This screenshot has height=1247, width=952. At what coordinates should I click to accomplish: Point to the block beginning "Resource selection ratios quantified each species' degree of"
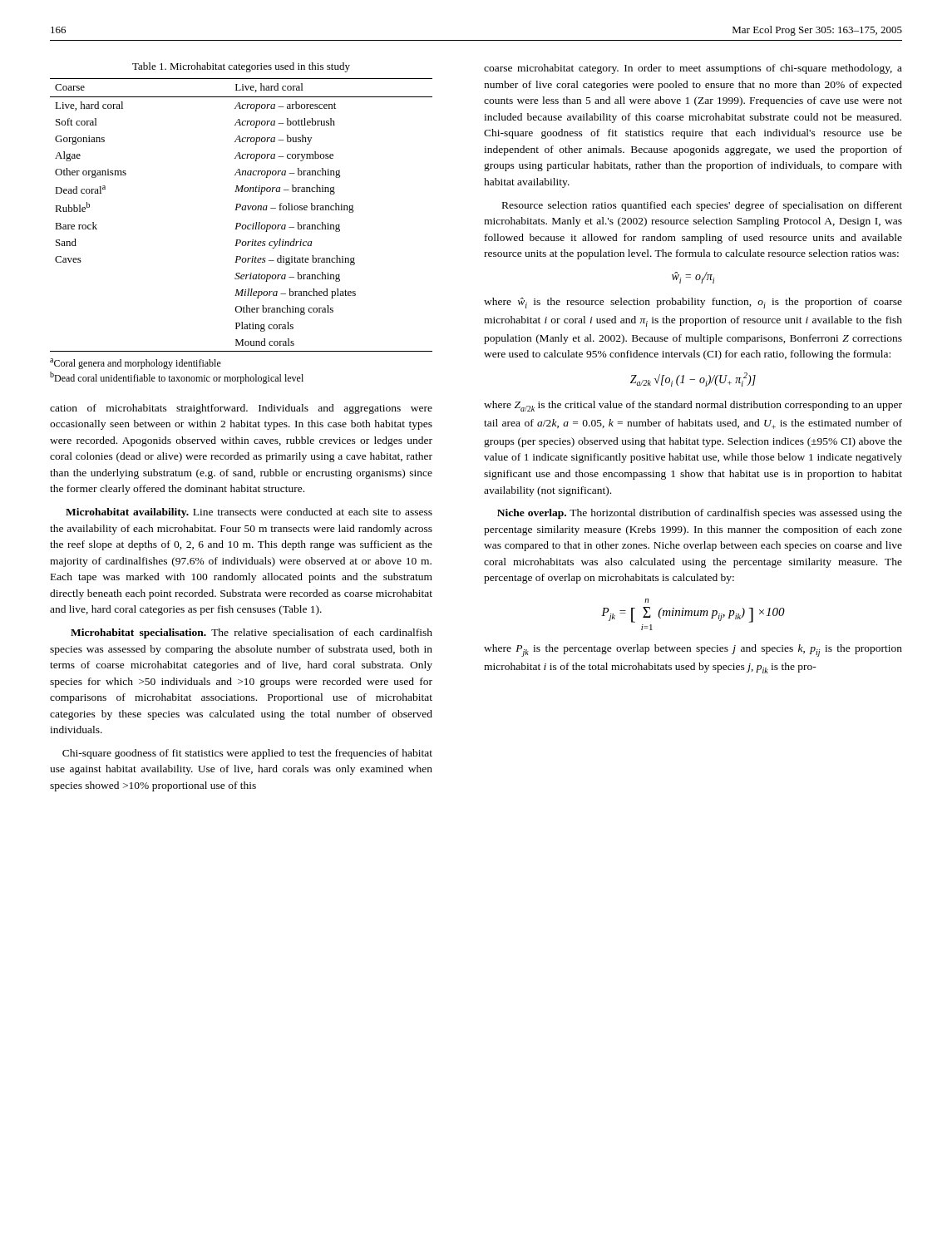pyautogui.click(x=693, y=229)
